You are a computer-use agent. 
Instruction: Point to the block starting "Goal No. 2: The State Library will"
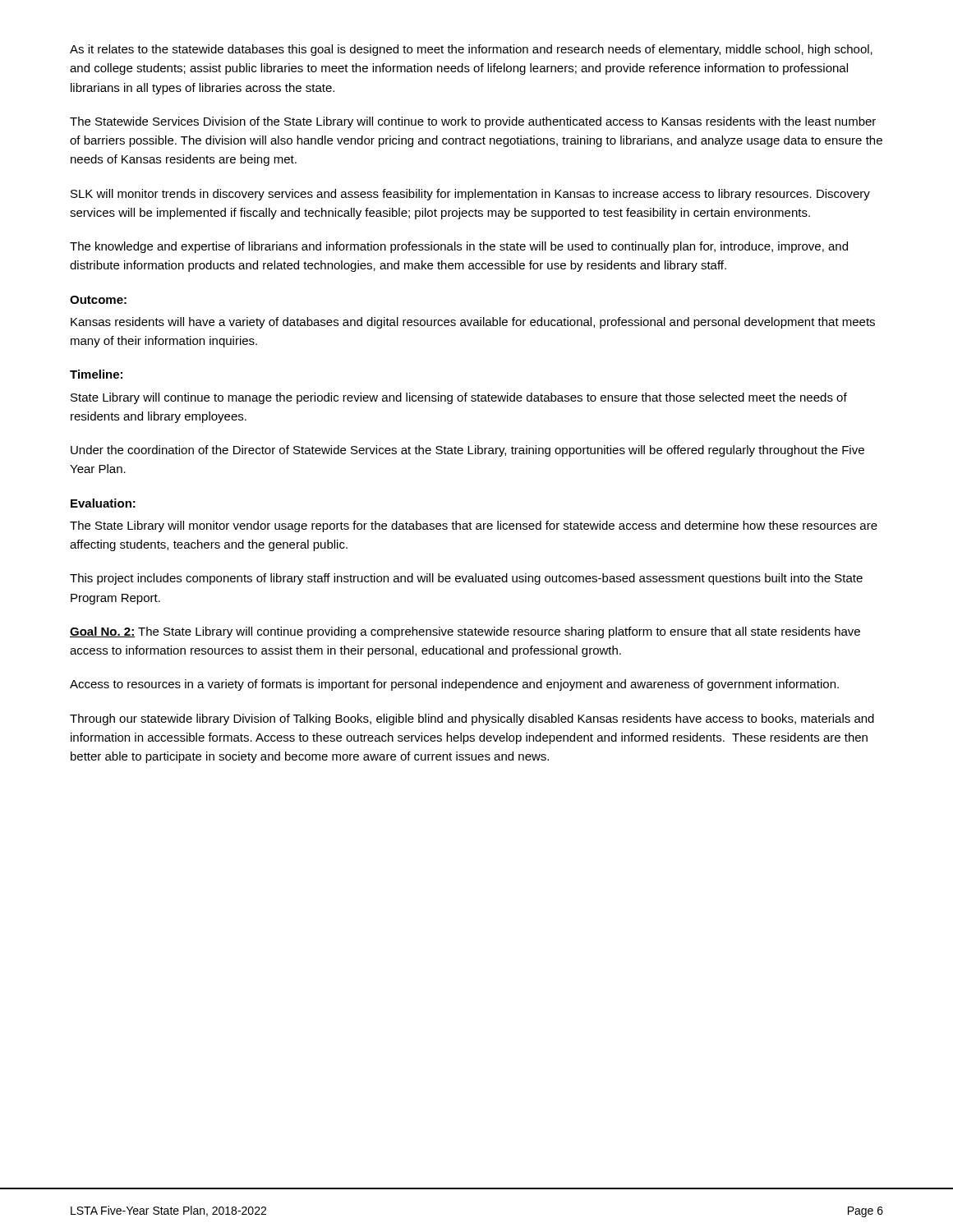tap(465, 641)
